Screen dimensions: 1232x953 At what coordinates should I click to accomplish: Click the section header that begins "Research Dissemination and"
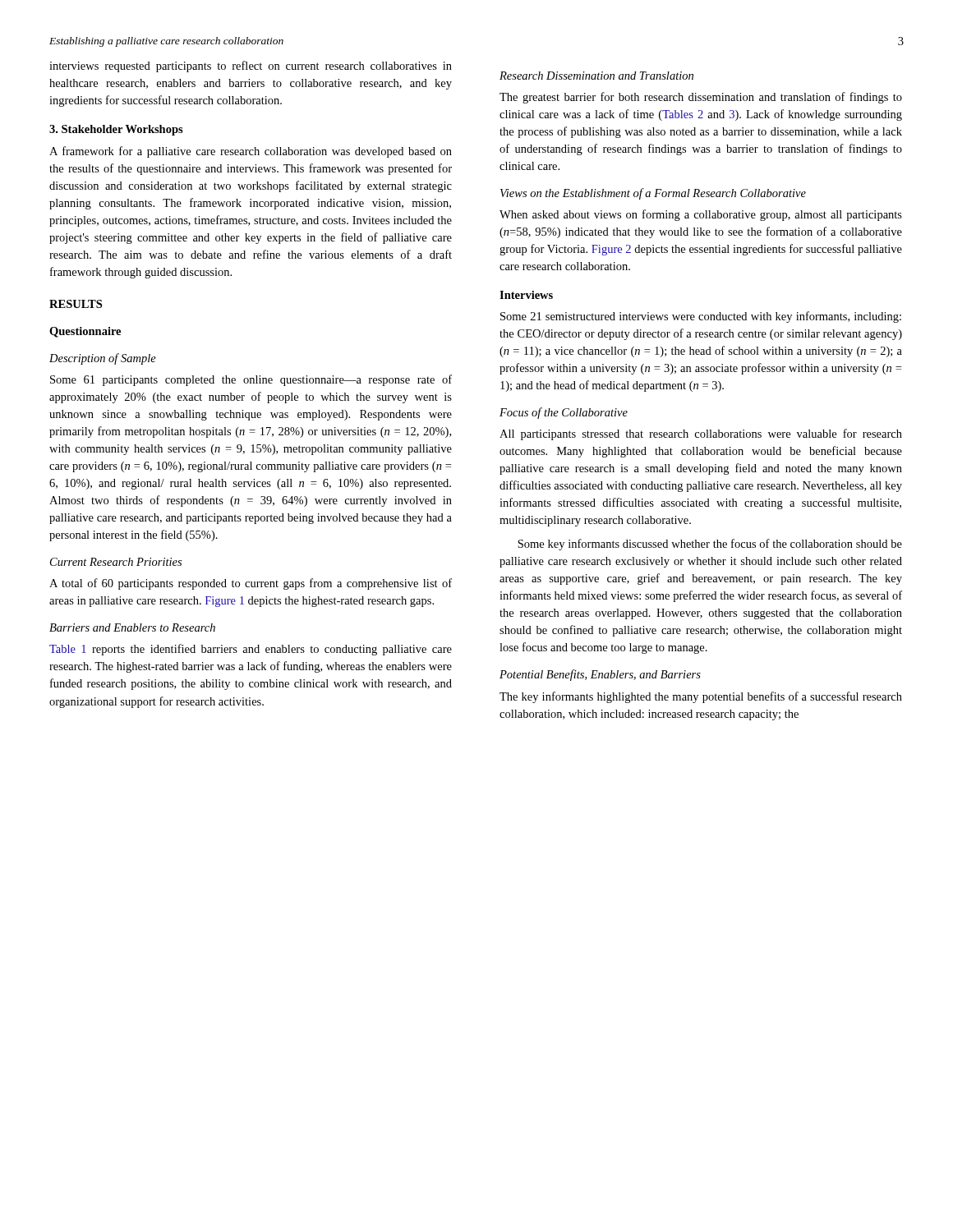[701, 76]
